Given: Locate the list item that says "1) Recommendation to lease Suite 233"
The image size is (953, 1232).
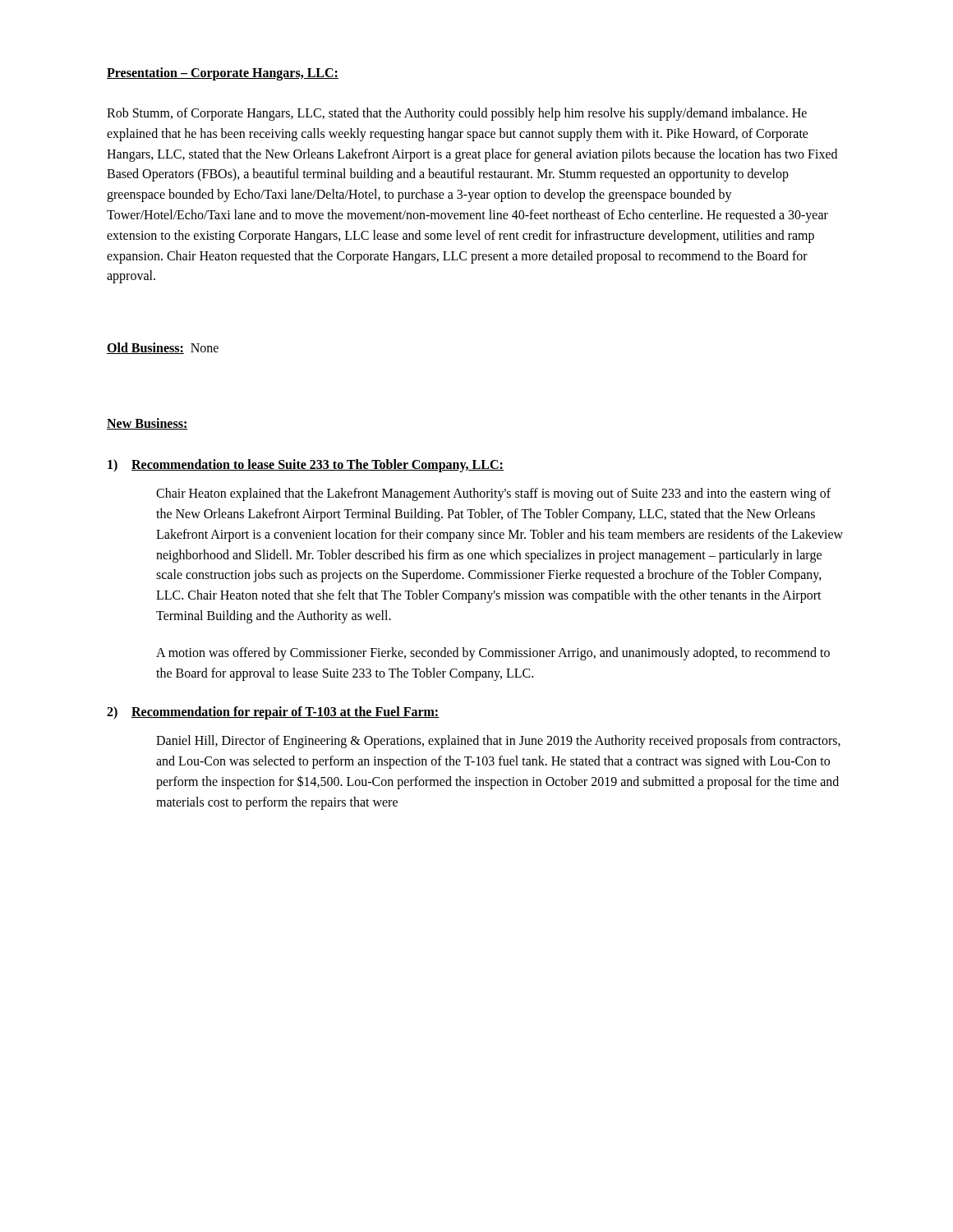Looking at the screenshot, I should [305, 465].
